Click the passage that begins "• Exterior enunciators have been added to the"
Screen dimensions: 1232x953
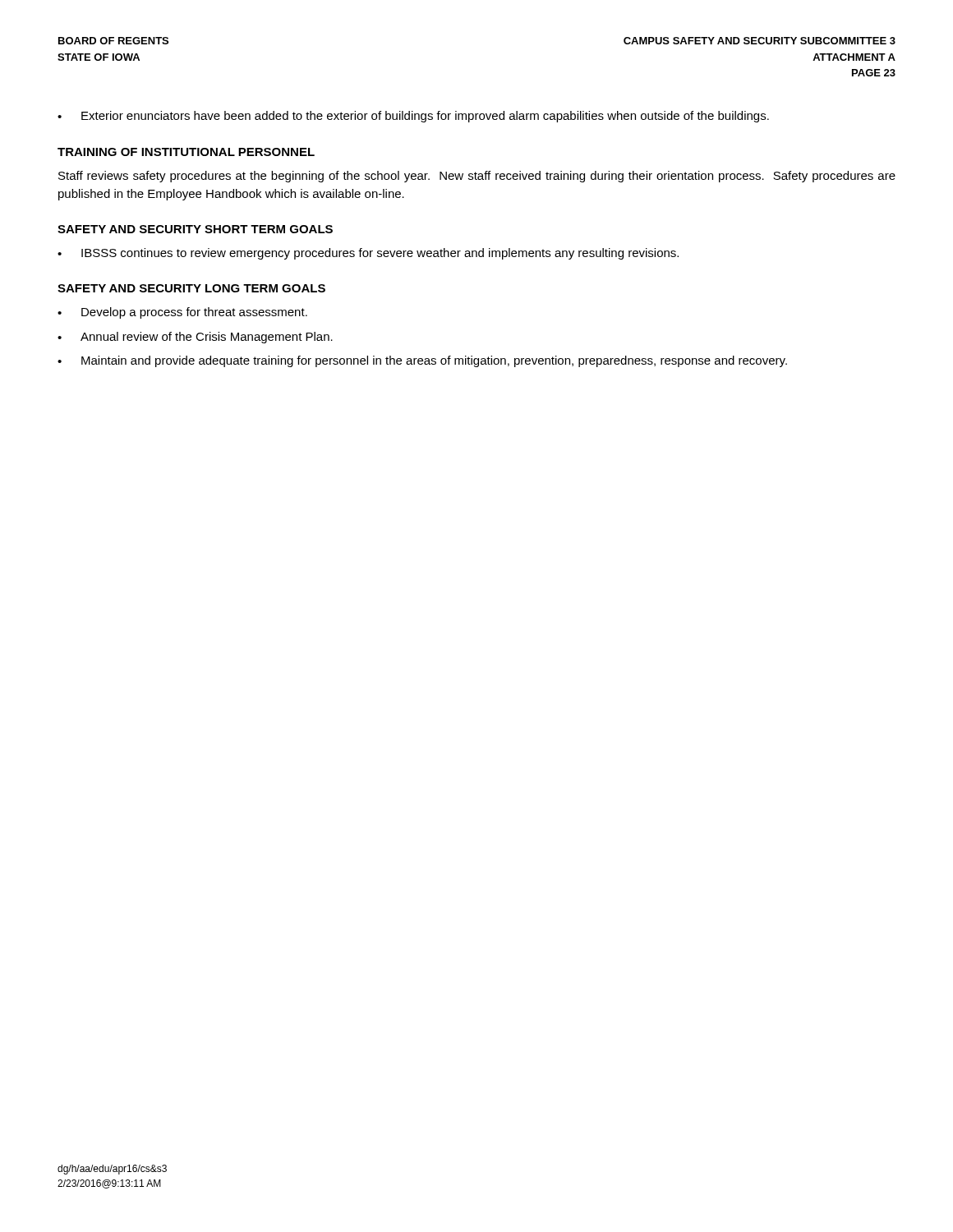[x=476, y=116]
